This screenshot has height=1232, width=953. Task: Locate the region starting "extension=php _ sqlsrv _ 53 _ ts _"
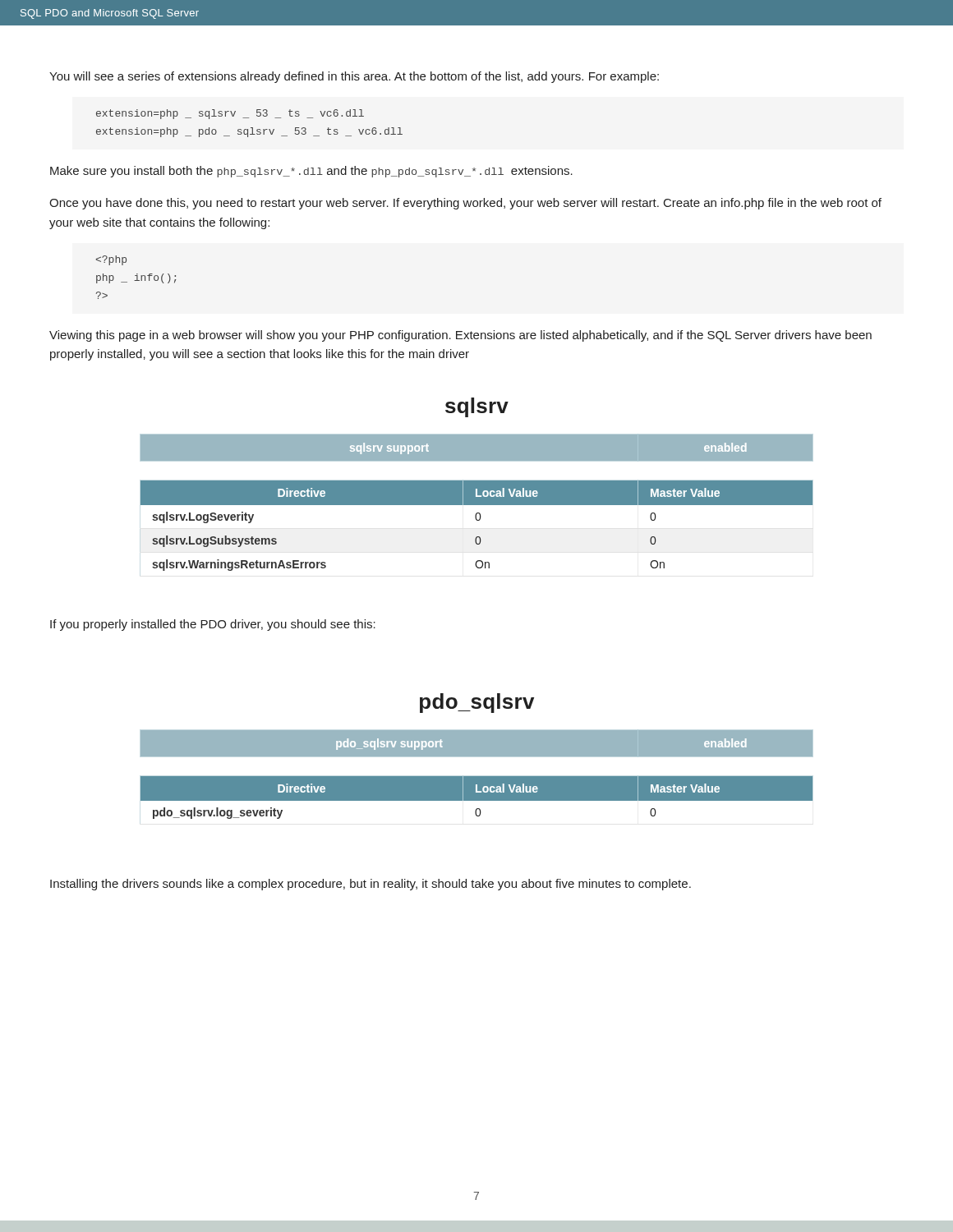point(230,114)
